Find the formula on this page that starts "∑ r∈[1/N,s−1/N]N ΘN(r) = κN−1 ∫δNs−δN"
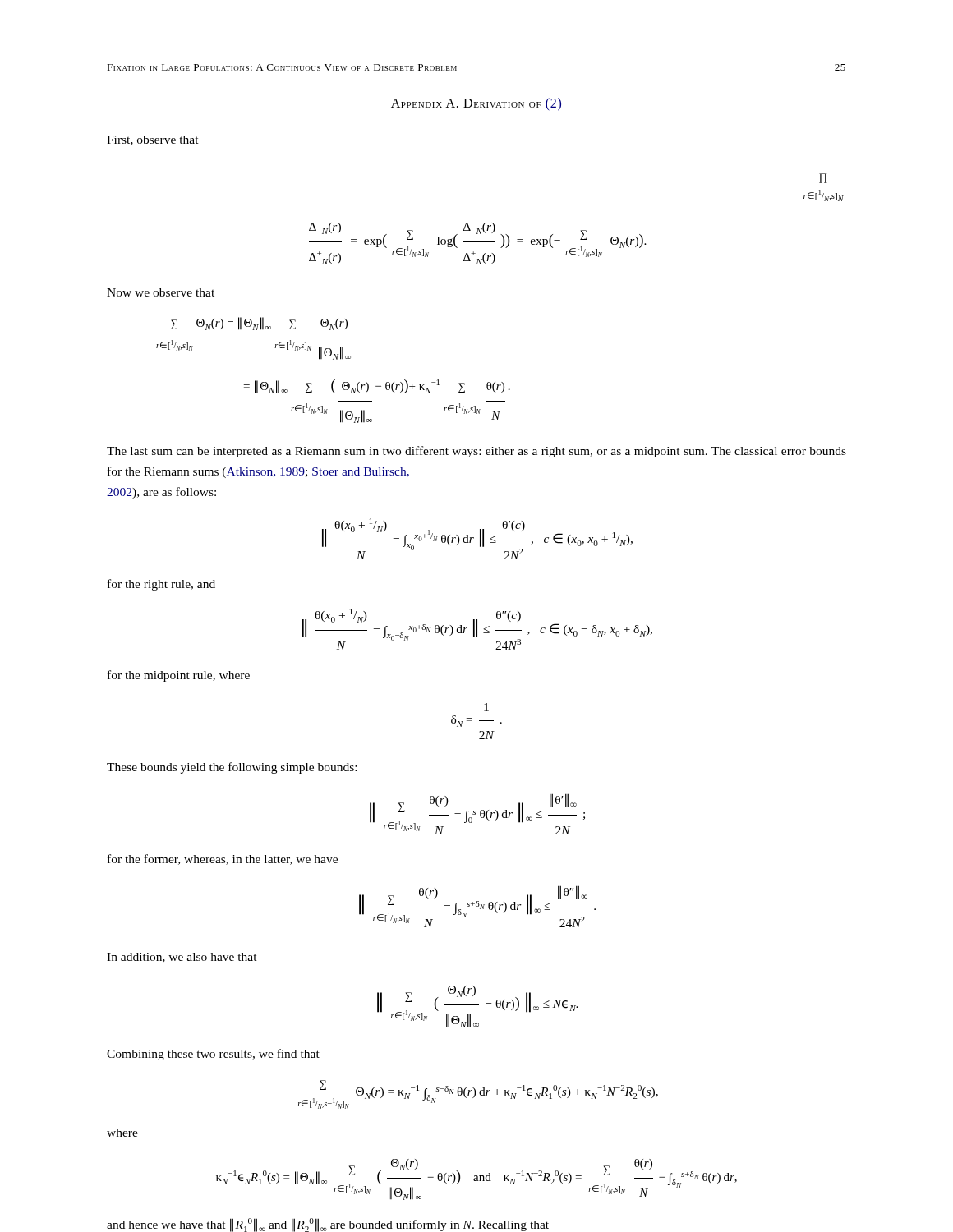Viewport: 953px width, 1232px height. click(478, 1093)
